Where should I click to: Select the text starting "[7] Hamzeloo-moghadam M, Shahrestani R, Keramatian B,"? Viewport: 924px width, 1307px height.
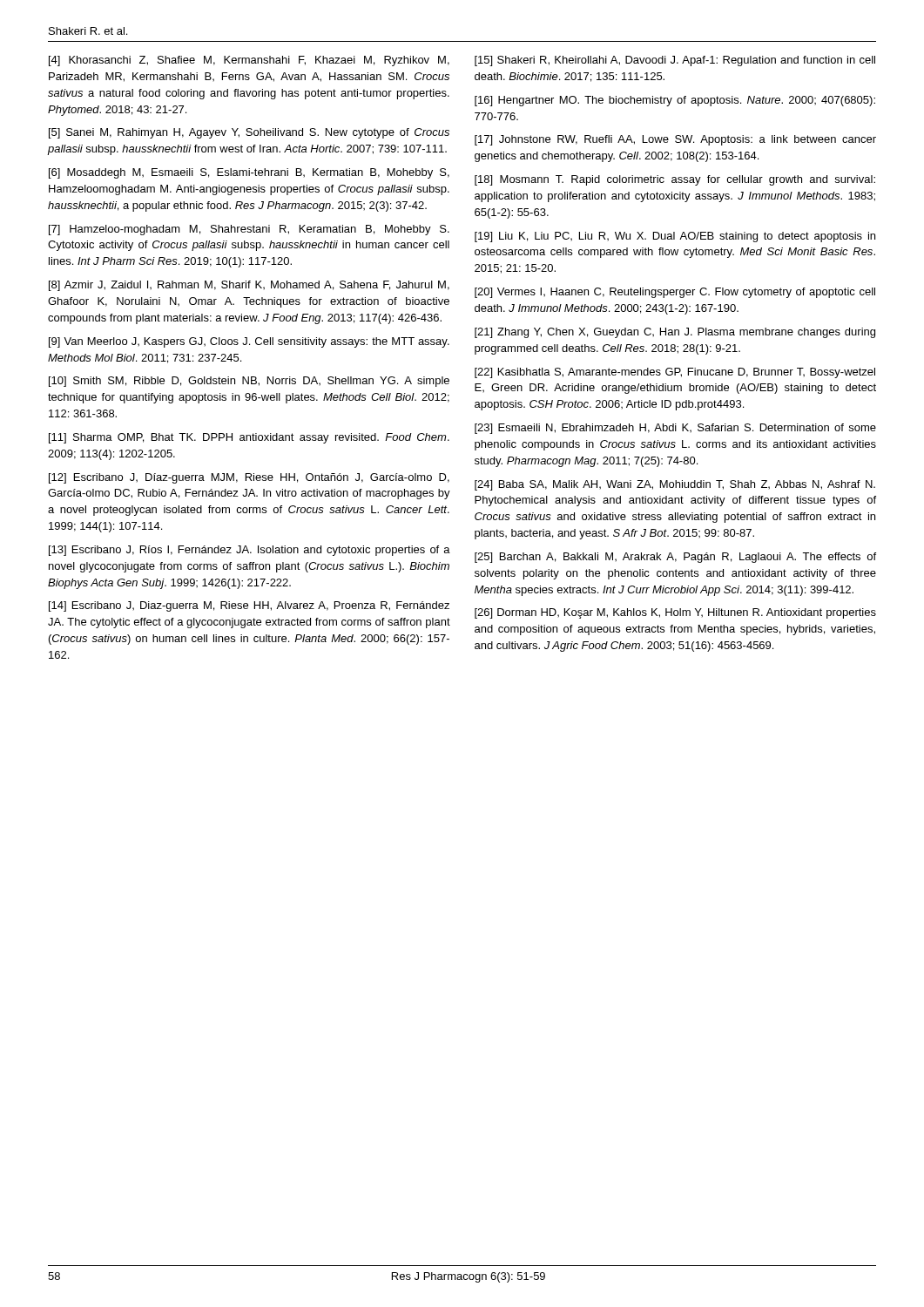click(x=249, y=245)
